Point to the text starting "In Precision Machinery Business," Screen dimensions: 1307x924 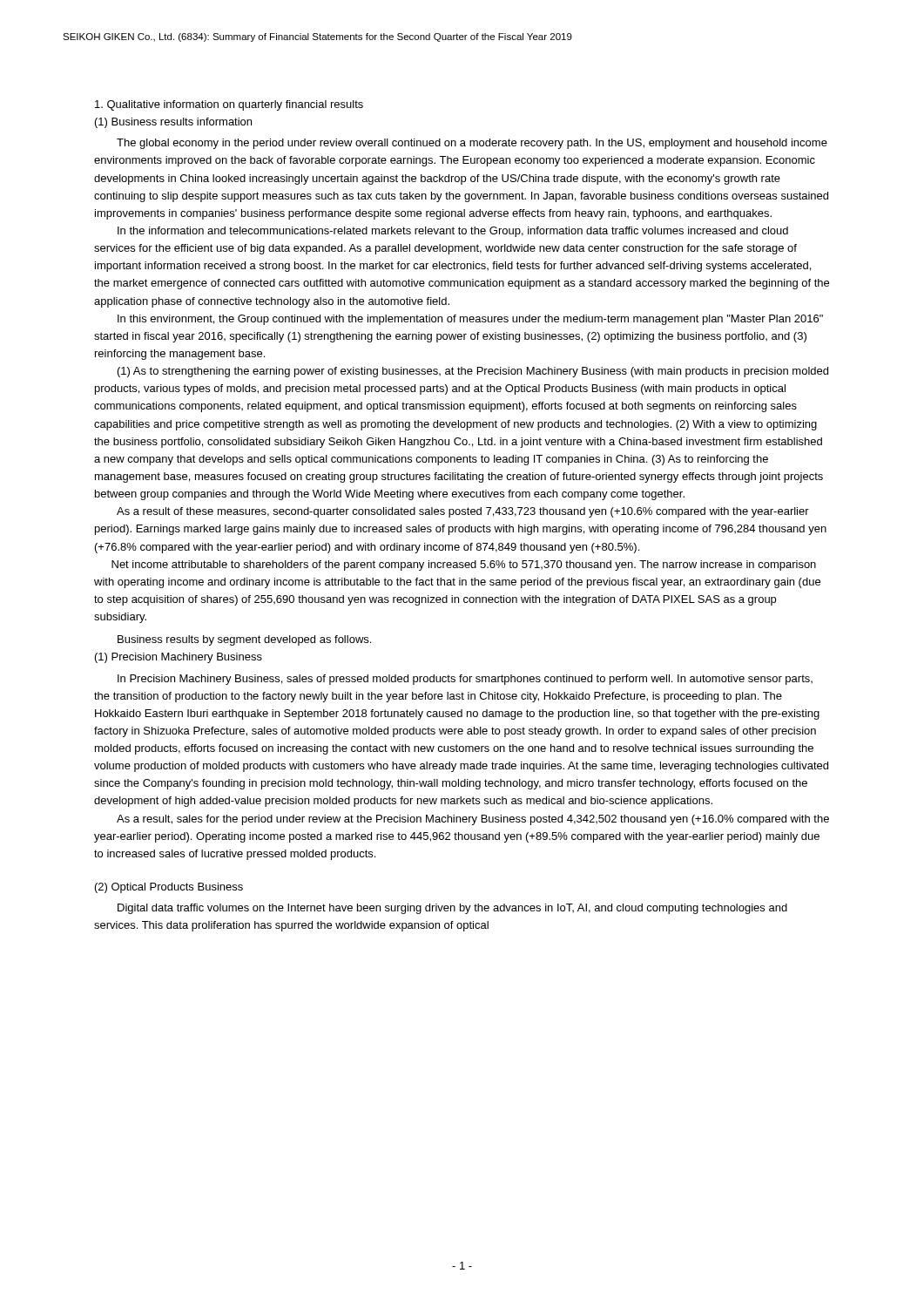(462, 740)
